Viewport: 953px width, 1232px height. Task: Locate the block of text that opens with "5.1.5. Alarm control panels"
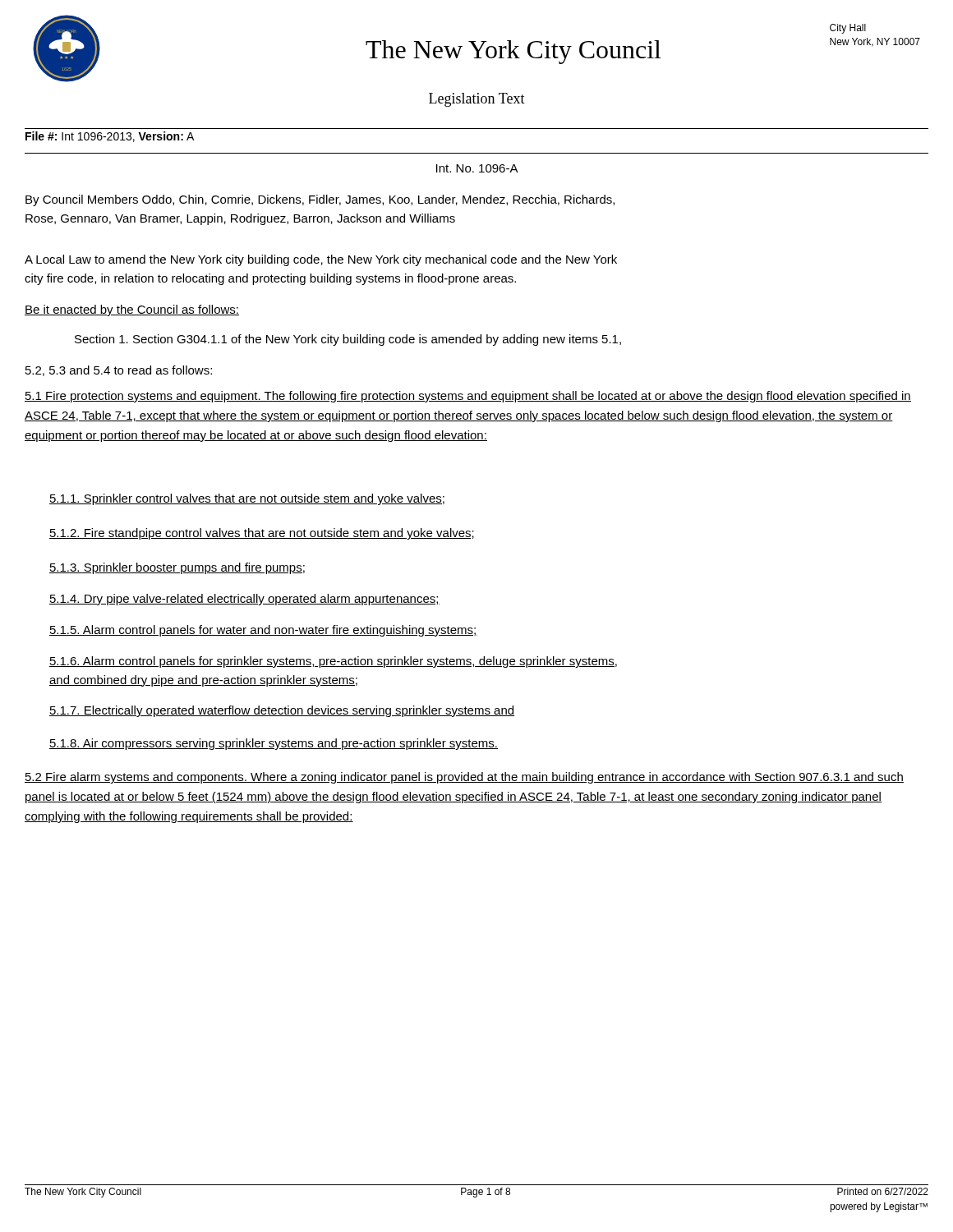coord(263,630)
